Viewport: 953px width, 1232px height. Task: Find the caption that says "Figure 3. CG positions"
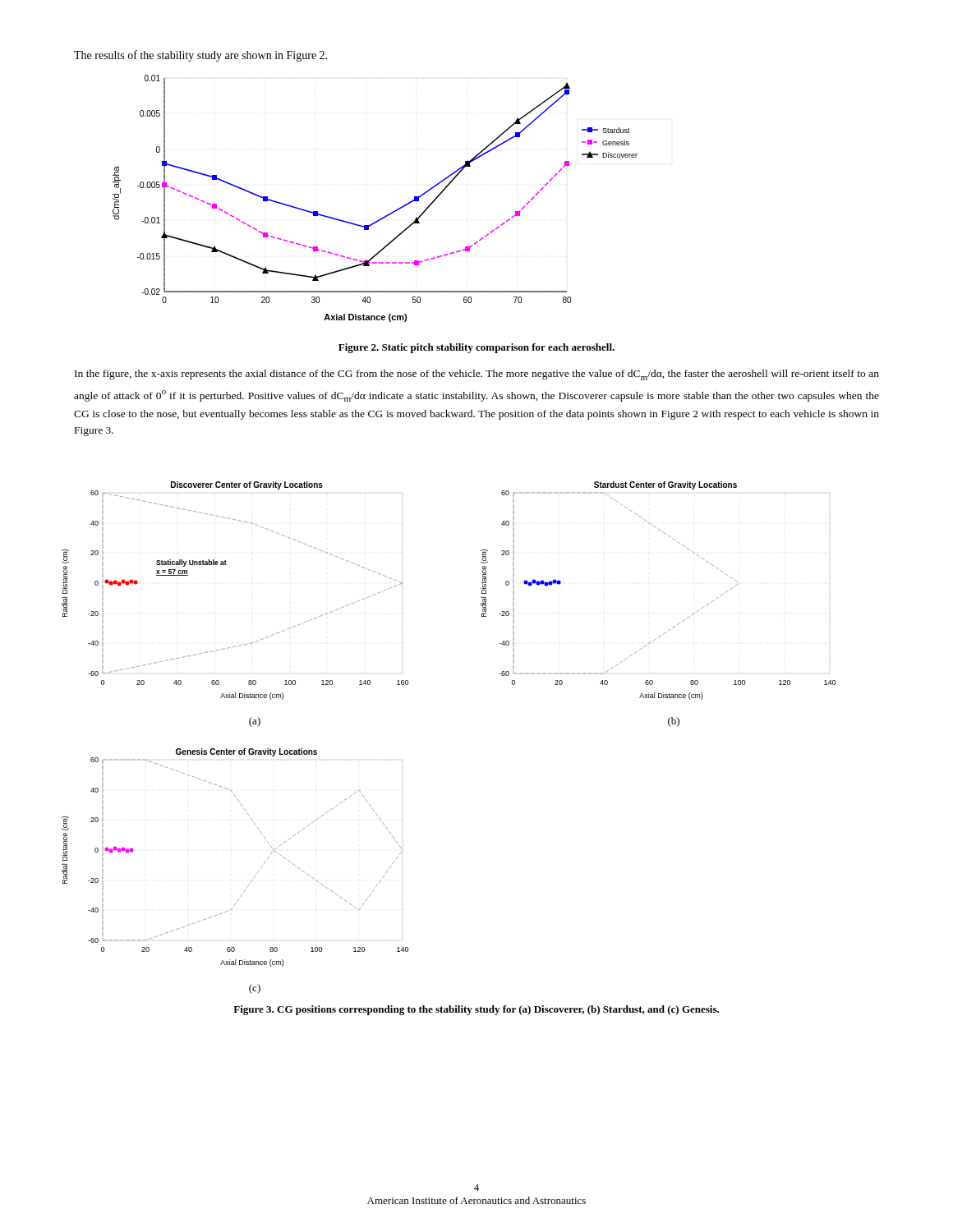coord(476,1009)
